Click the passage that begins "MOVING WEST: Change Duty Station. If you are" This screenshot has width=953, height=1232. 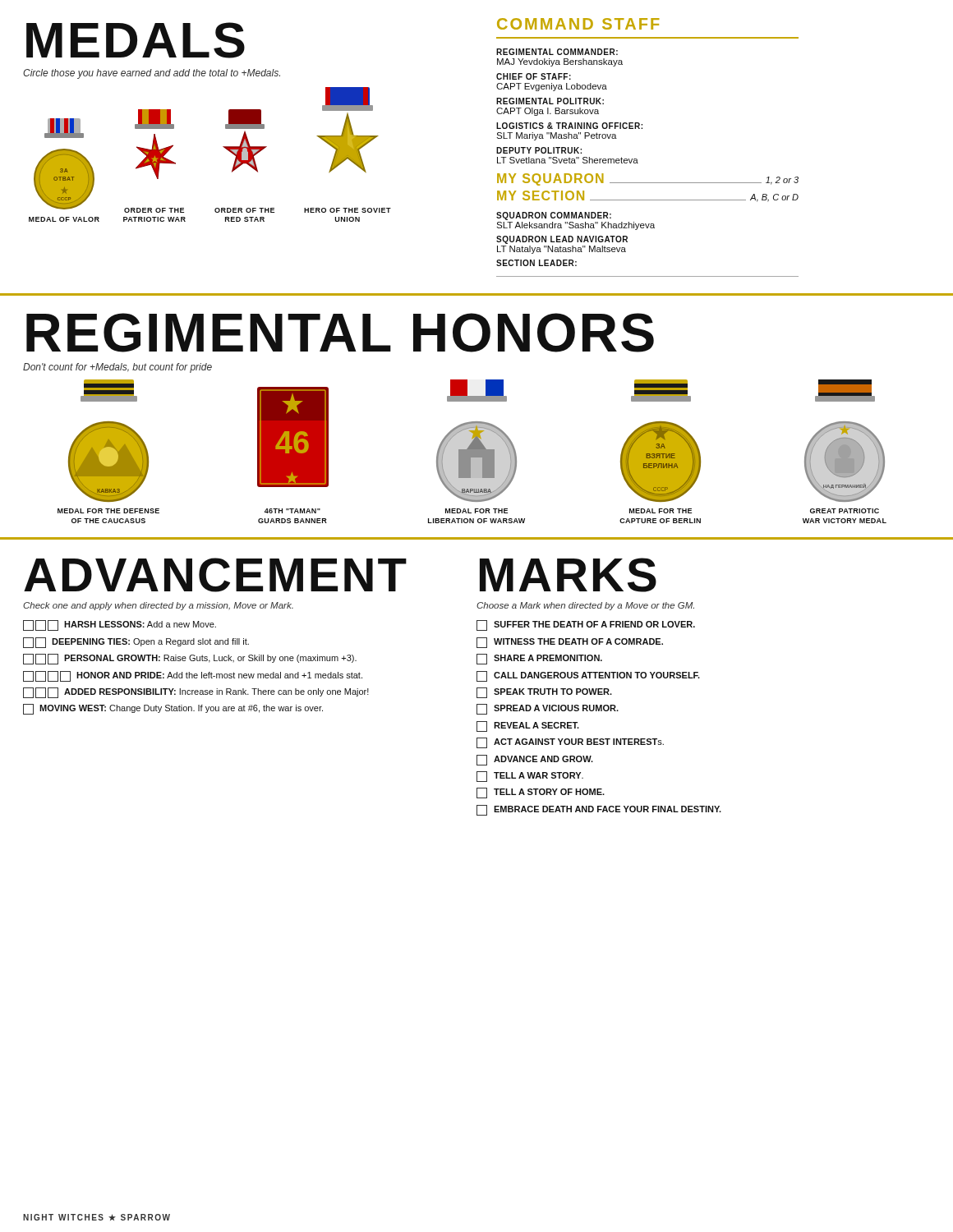click(x=173, y=709)
